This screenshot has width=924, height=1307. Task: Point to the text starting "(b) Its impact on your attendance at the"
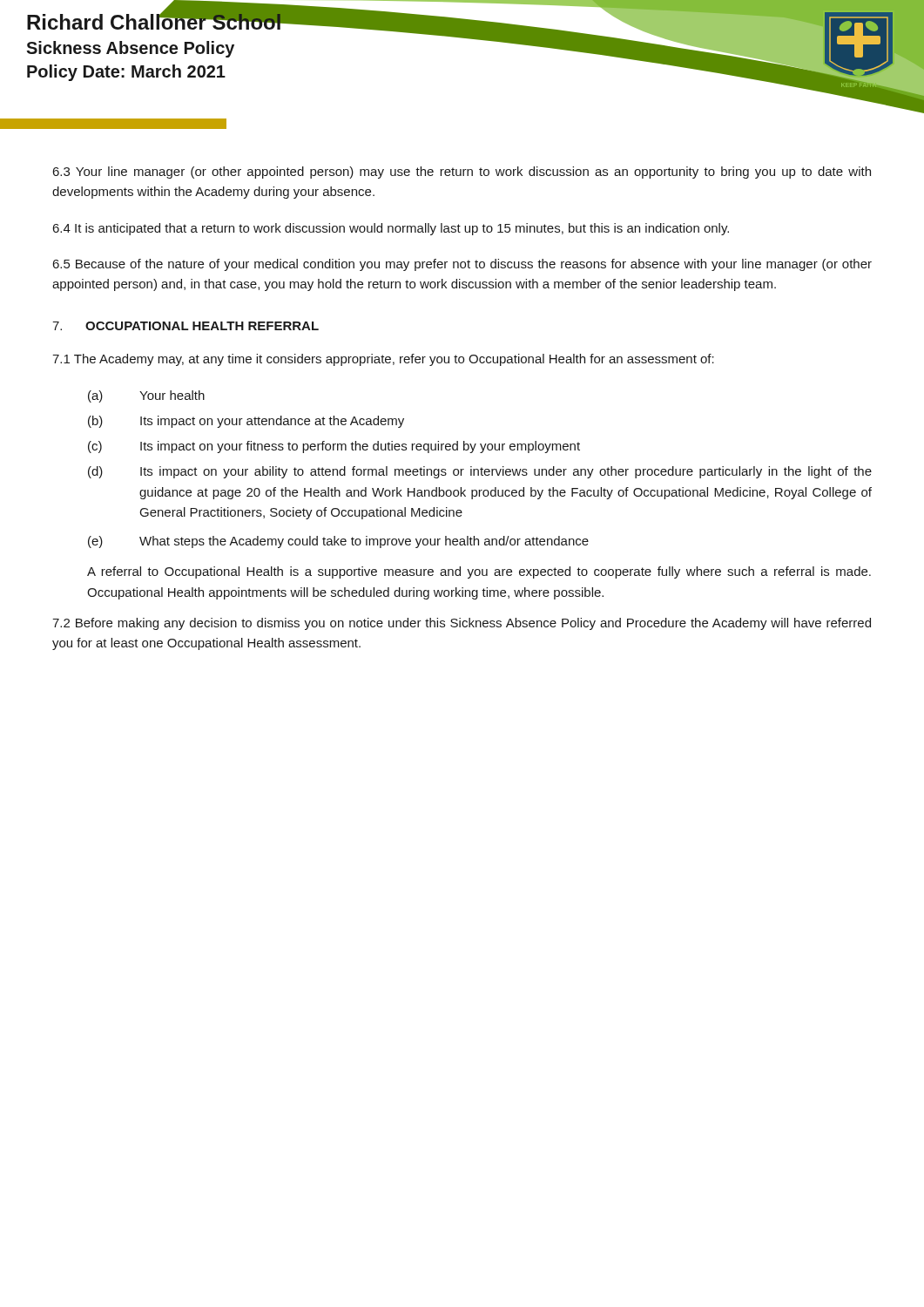point(246,422)
